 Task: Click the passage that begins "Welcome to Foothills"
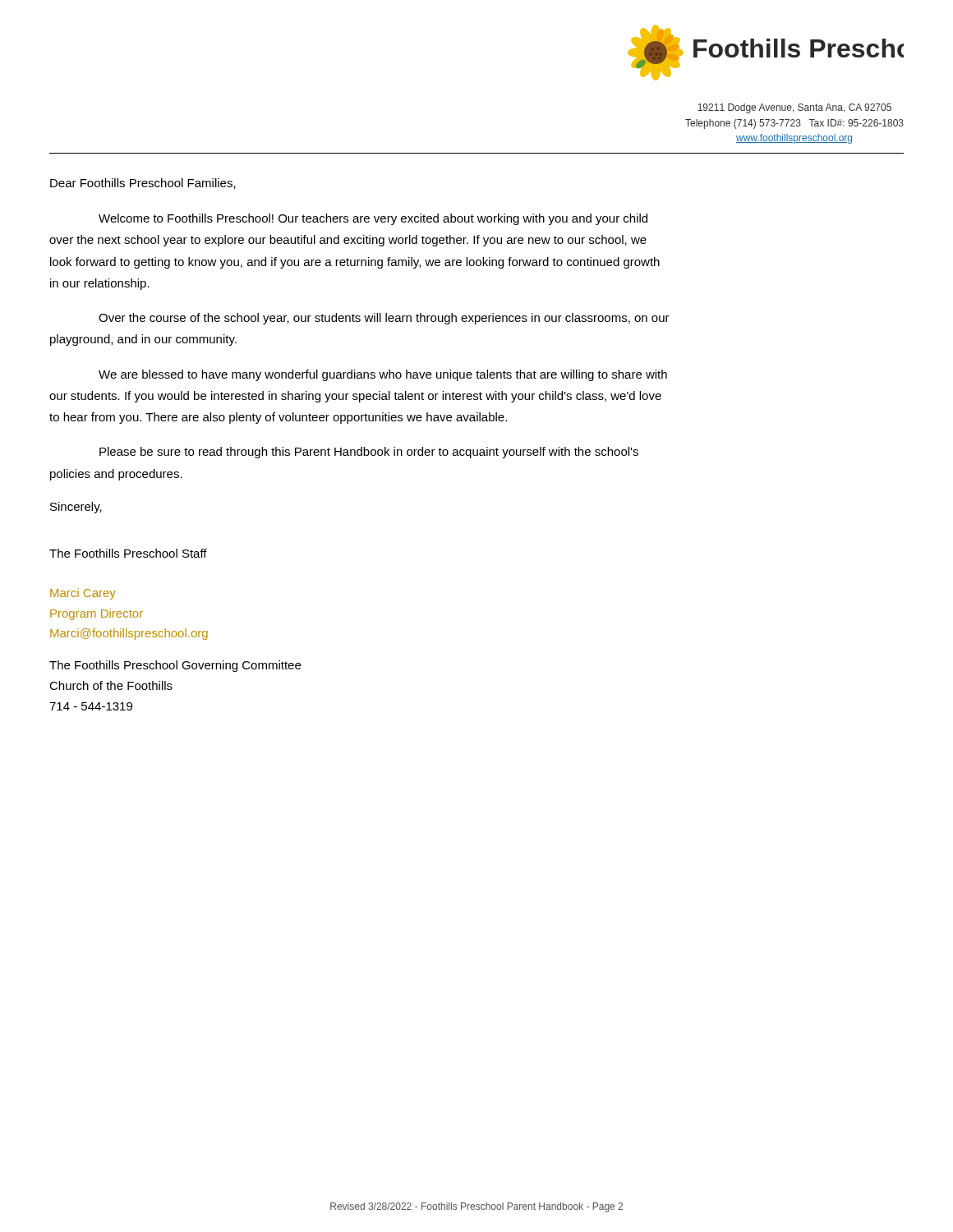pos(373,218)
